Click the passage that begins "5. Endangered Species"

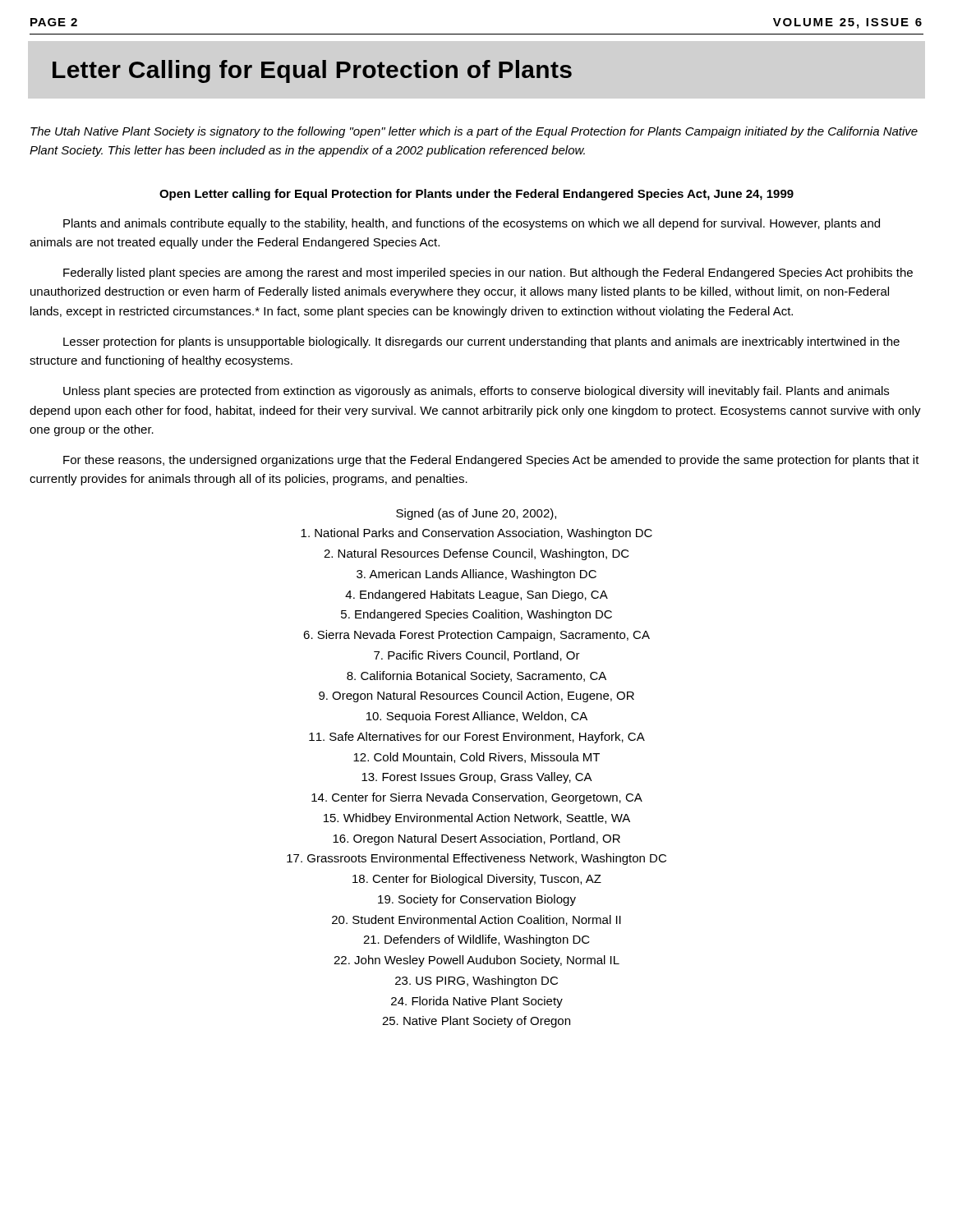point(476,614)
